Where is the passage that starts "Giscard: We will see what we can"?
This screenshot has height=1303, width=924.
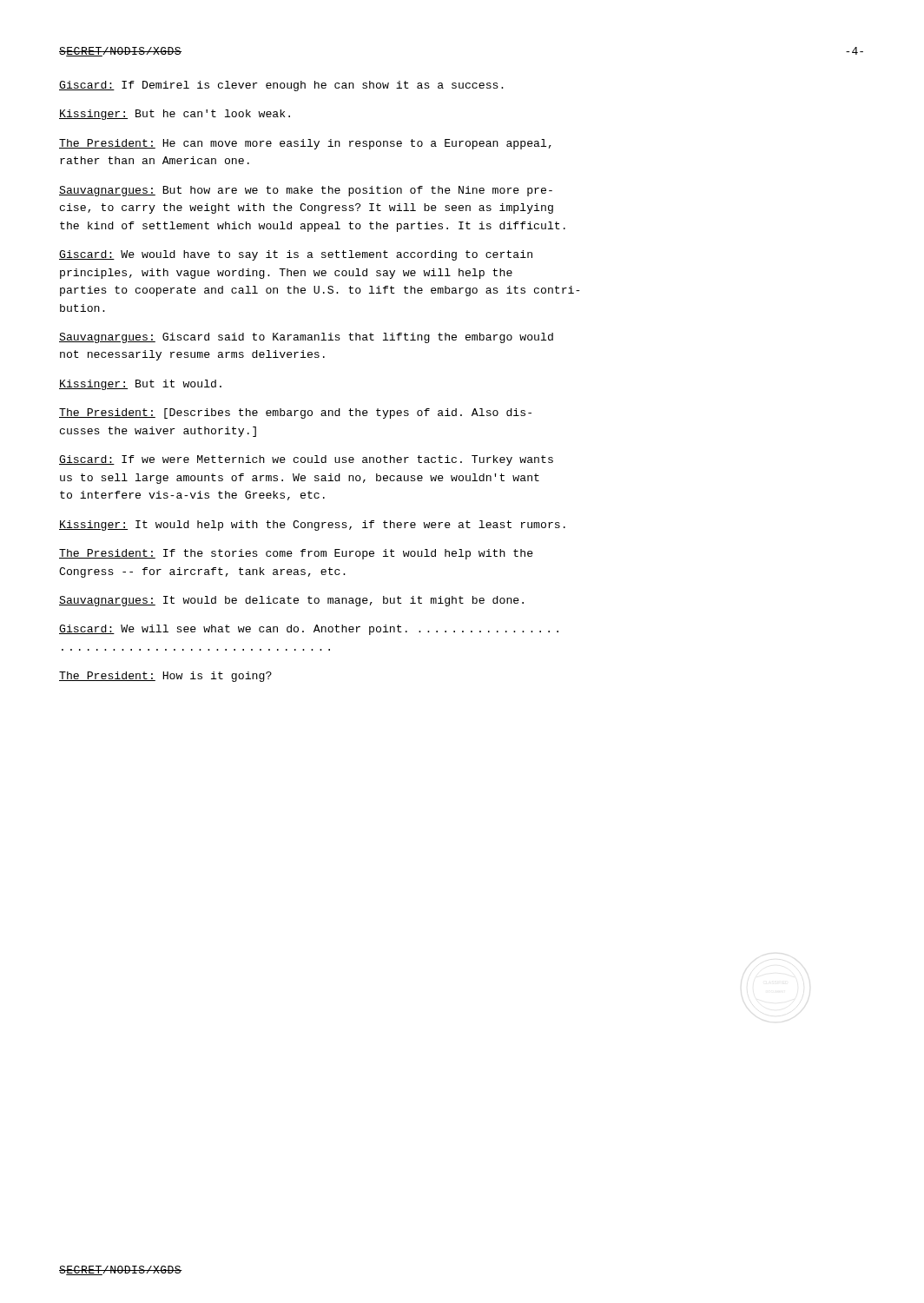click(x=311, y=639)
